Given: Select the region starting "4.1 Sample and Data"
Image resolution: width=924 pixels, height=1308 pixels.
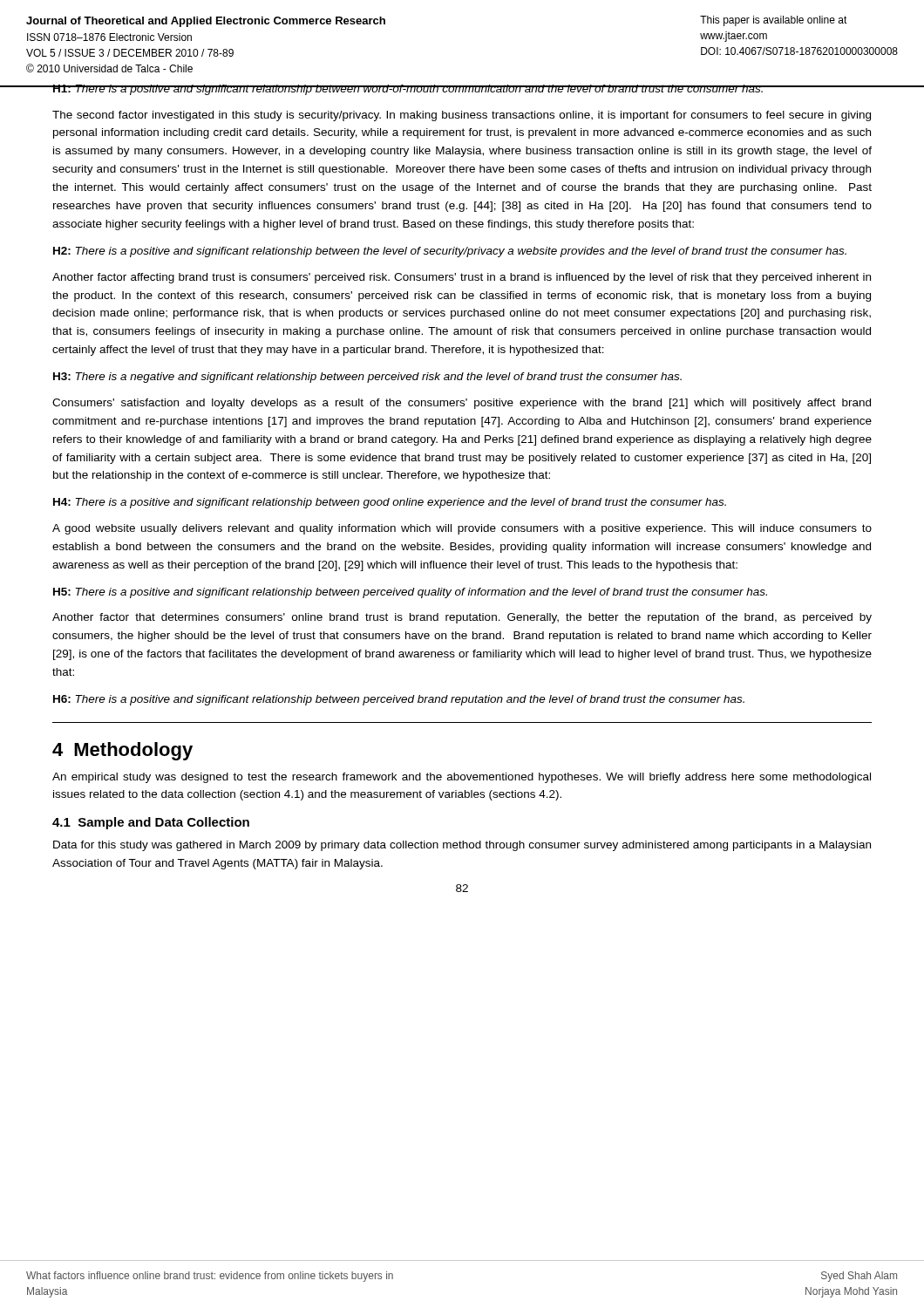Looking at the screenshot, I should (151, 822).
